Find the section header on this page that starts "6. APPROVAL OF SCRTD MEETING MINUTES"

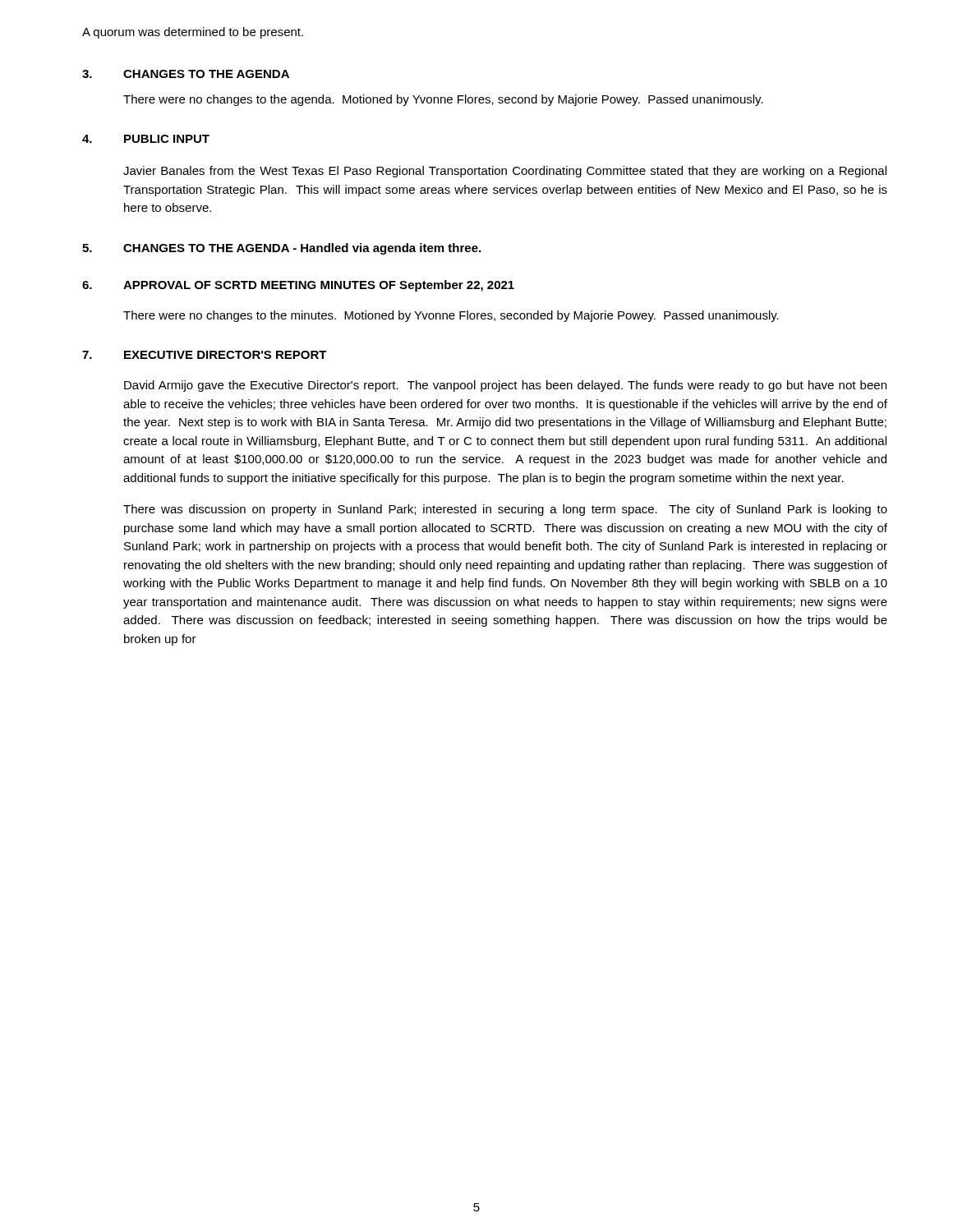click(x=298, y=284)
